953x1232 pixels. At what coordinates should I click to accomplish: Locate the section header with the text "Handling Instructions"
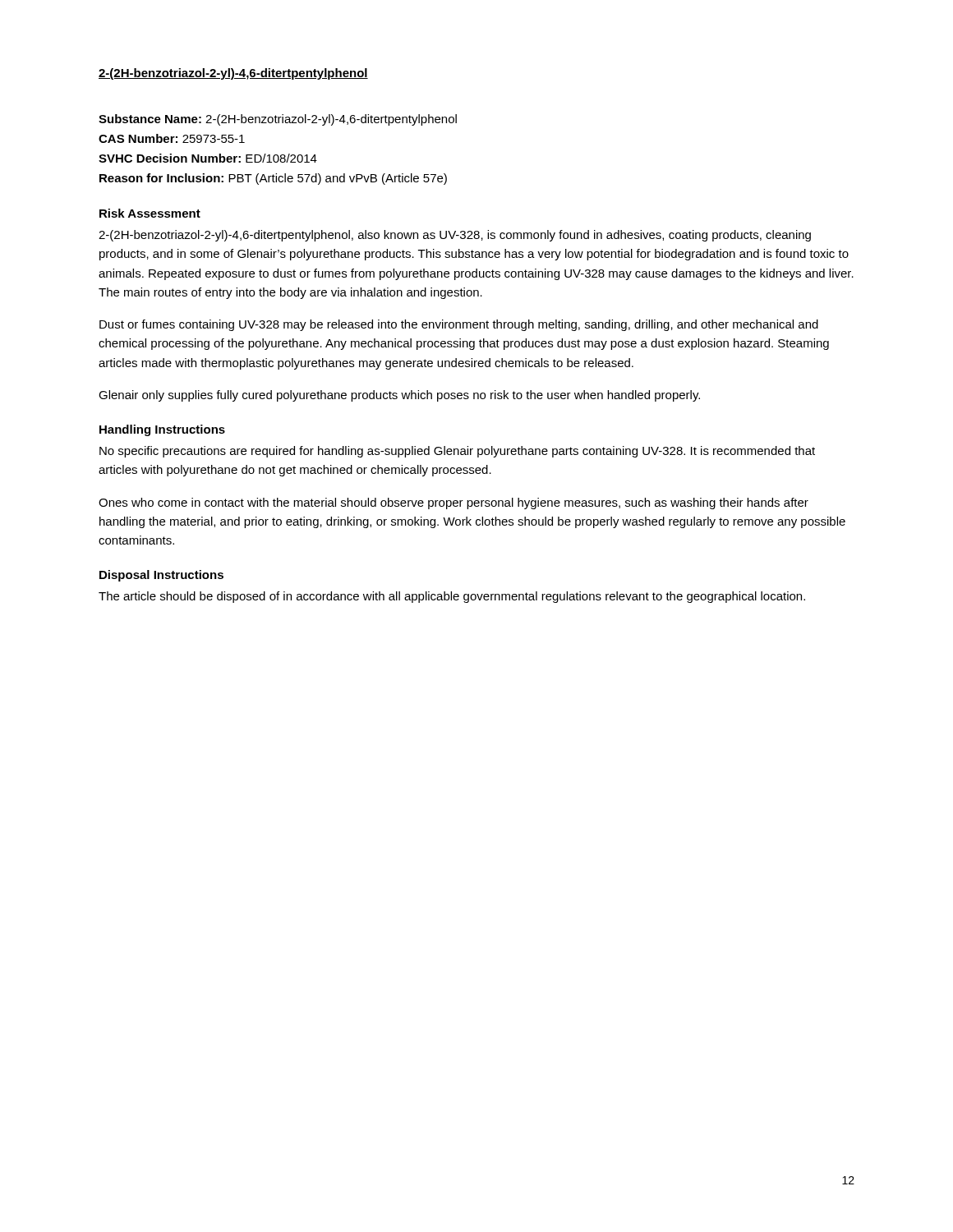click(162, 429)
